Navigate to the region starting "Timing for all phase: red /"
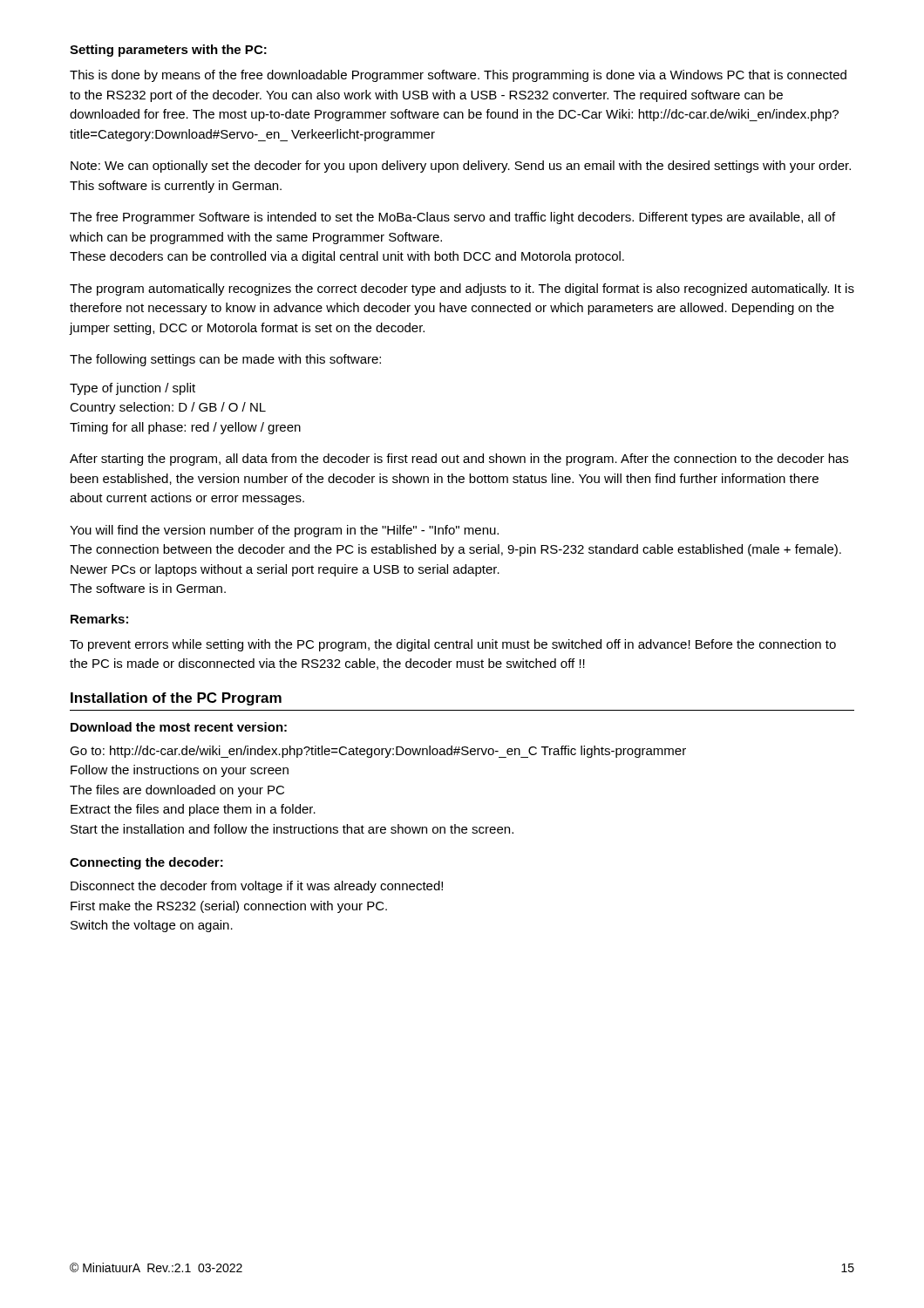Viewport: 924px width, 1308px height. tap(185, 426)
